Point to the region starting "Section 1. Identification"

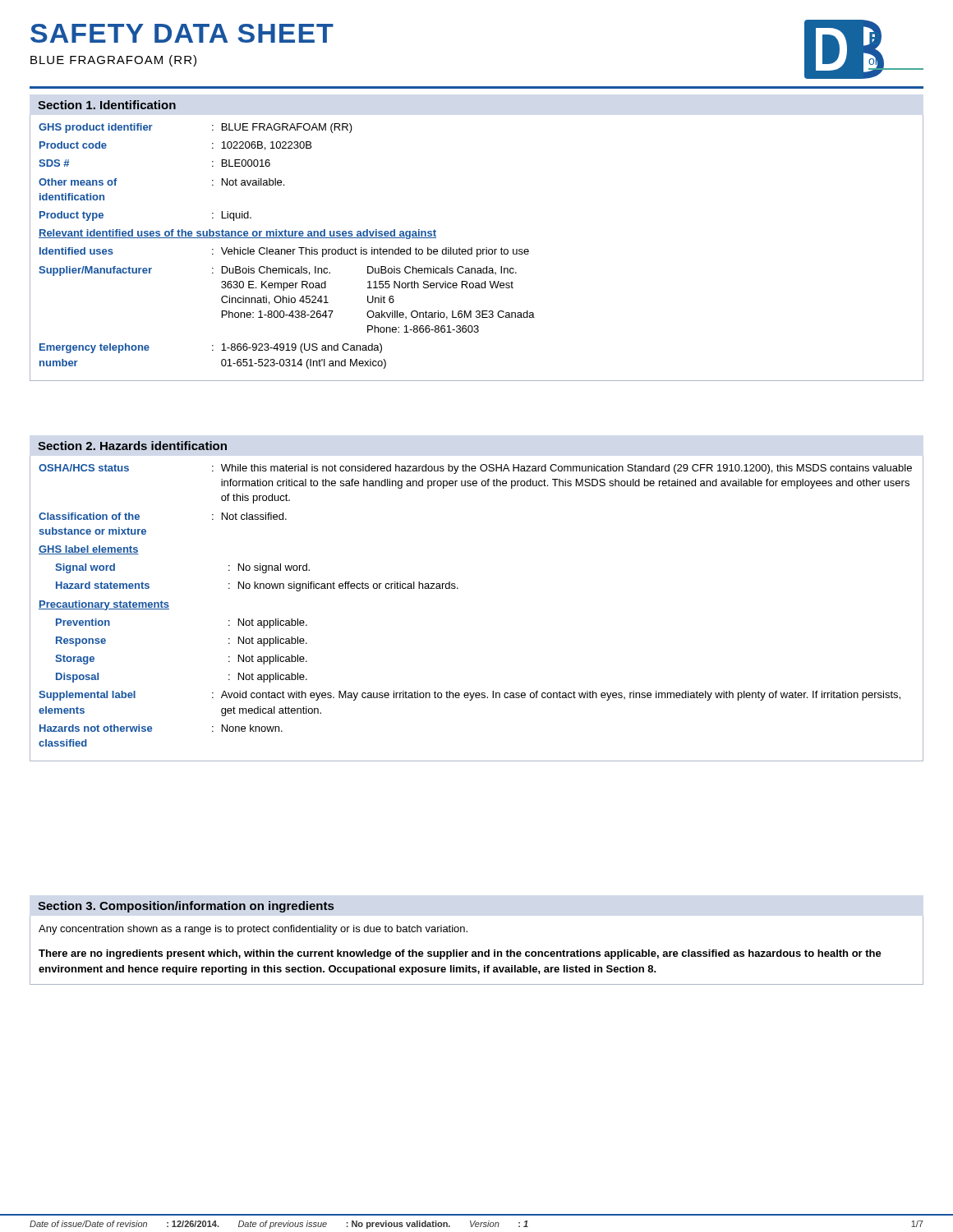pos(107,105)
